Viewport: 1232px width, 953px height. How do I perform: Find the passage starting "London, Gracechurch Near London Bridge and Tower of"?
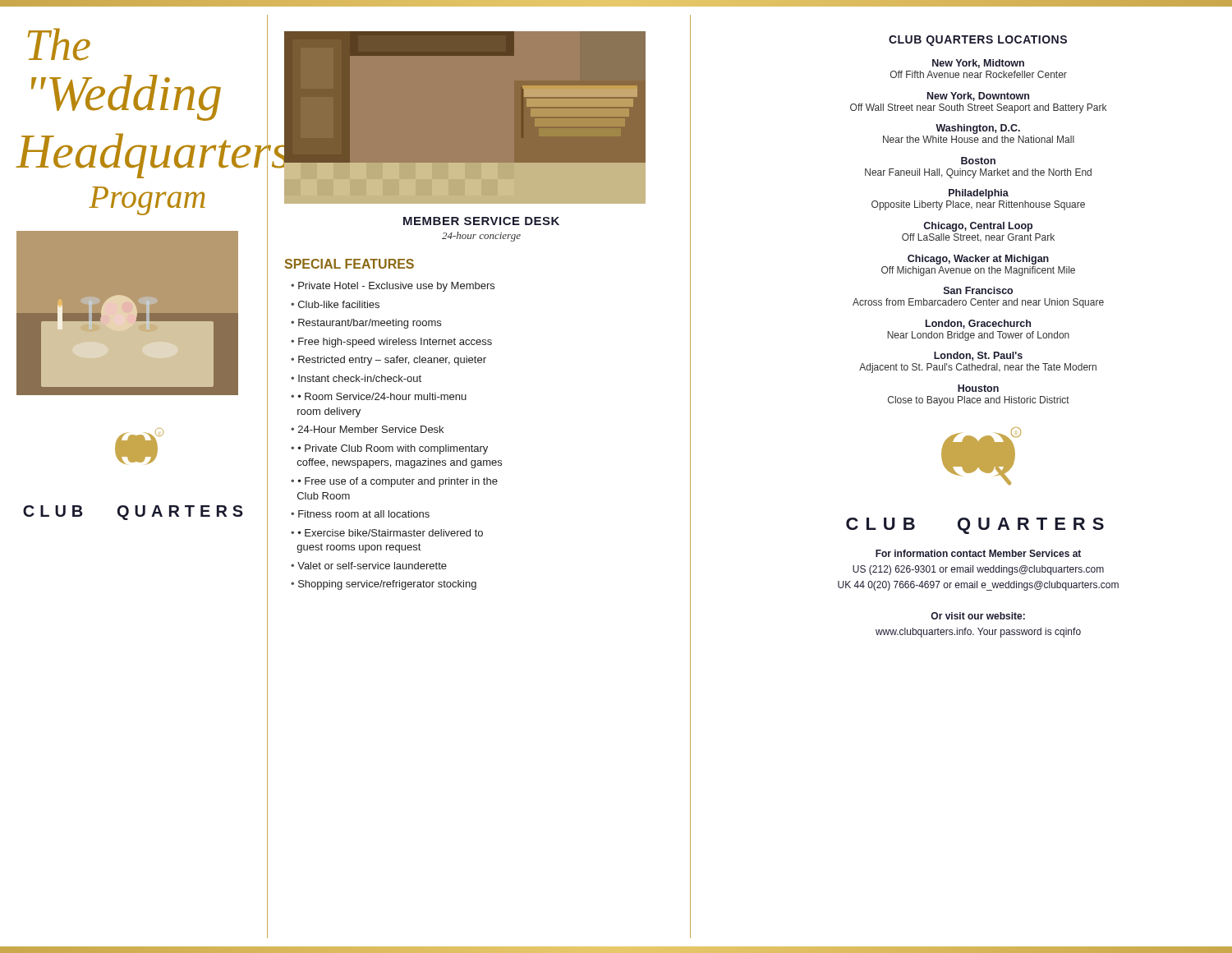point(974,330)
